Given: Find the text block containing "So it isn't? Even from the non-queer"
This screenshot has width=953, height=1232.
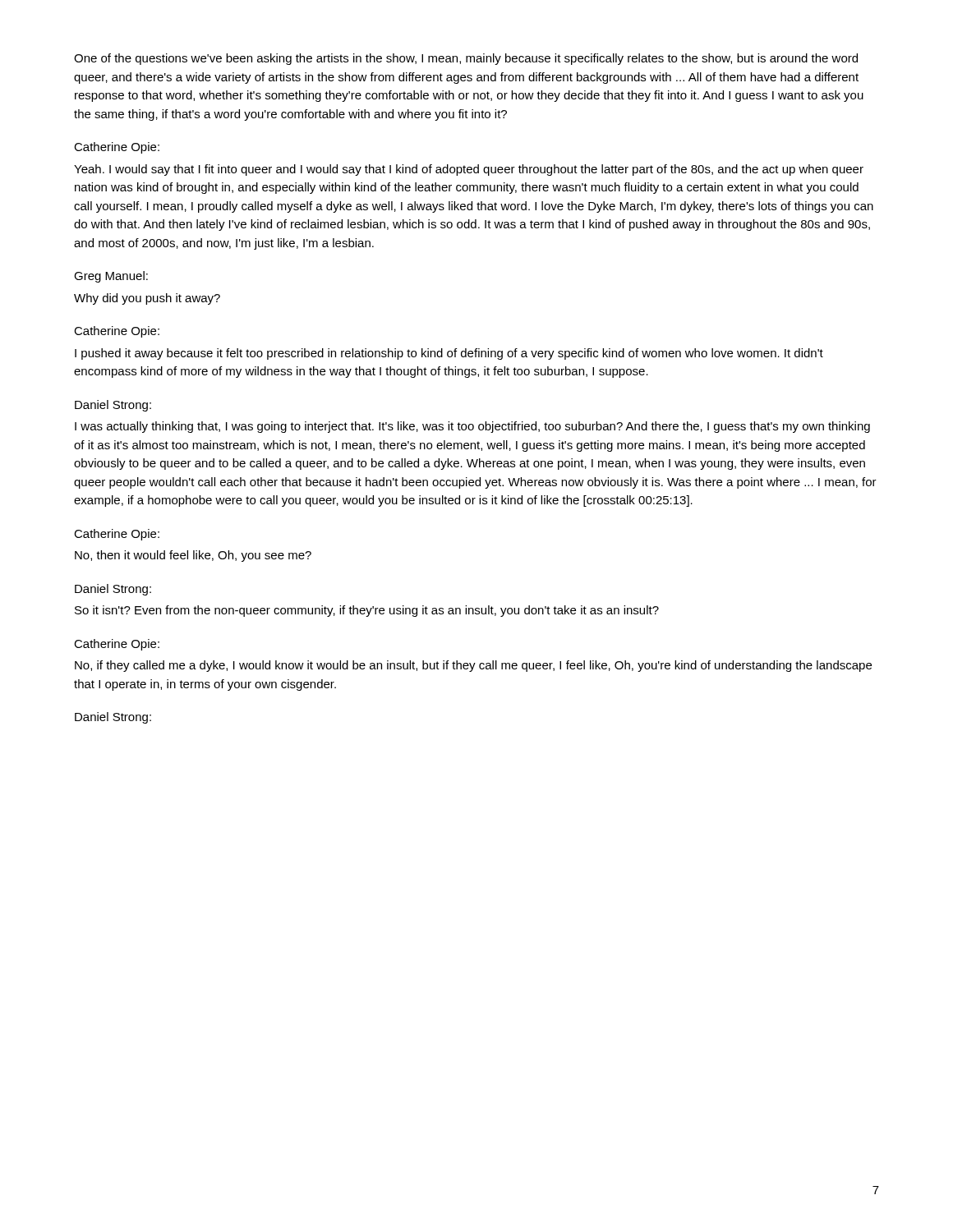Looking at the screenshot, I should point(366,610).
